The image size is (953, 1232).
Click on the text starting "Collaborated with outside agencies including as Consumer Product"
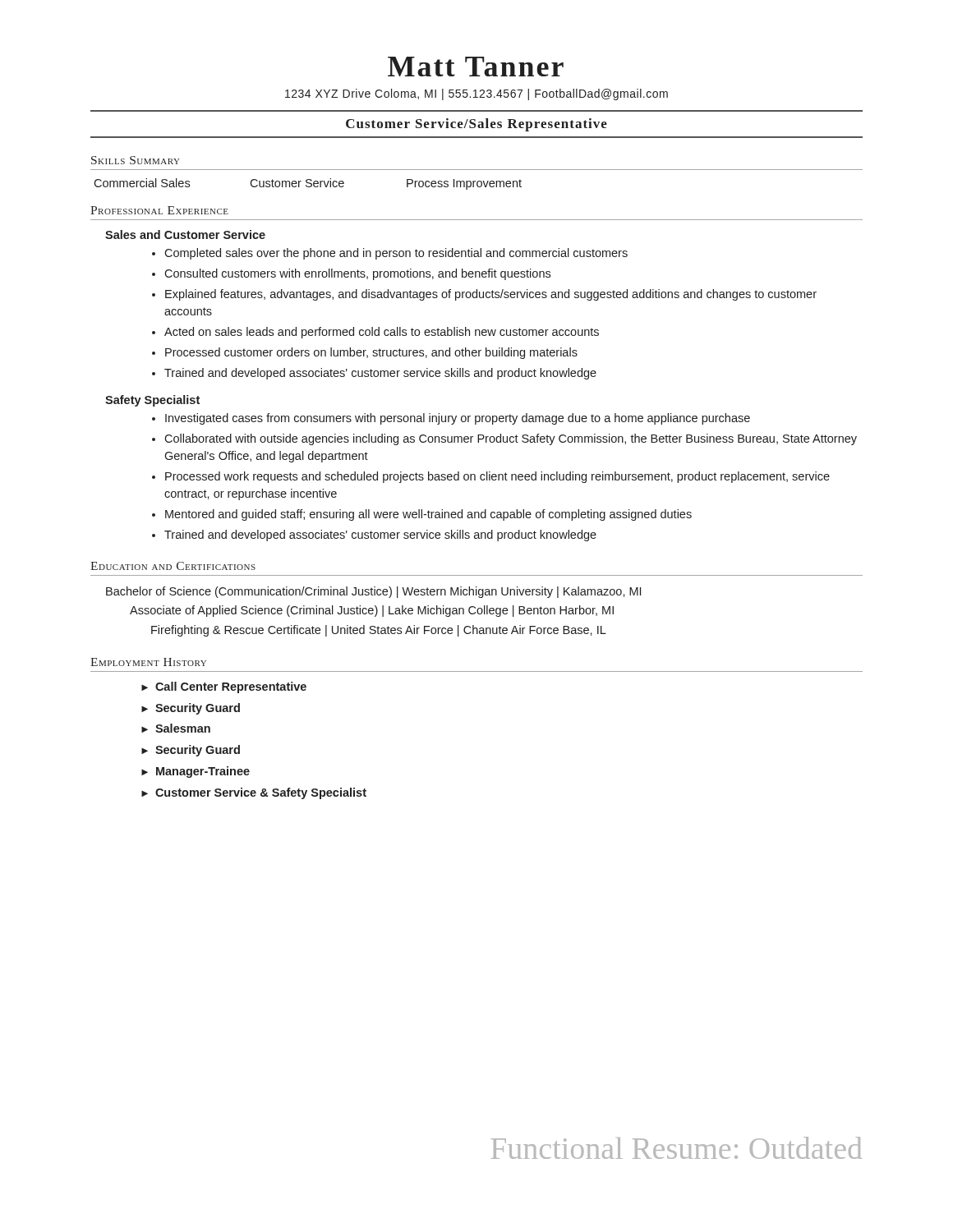[x=511, y=447]
